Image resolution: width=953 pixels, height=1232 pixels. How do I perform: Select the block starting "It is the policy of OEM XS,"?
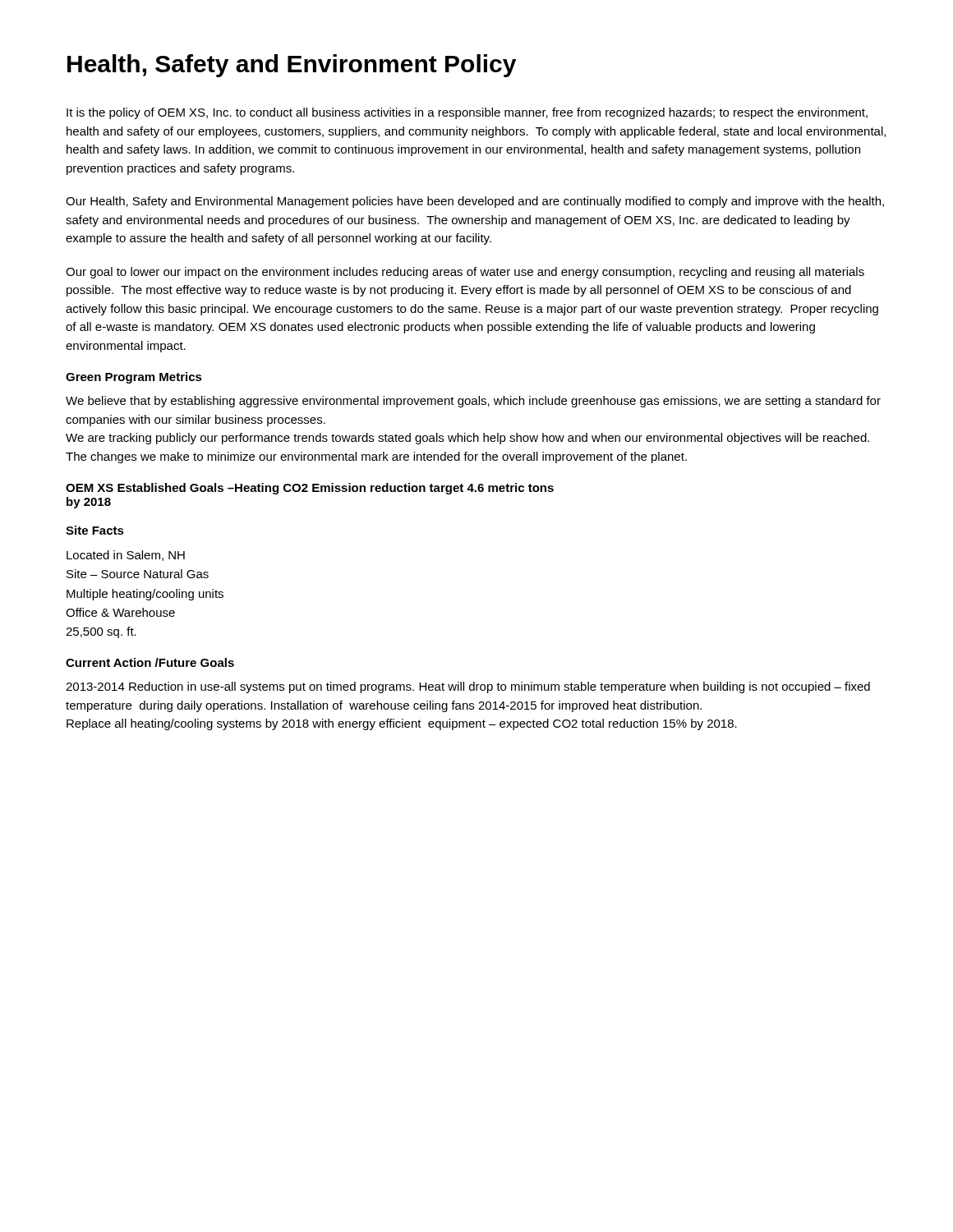[x=476, y=140]
